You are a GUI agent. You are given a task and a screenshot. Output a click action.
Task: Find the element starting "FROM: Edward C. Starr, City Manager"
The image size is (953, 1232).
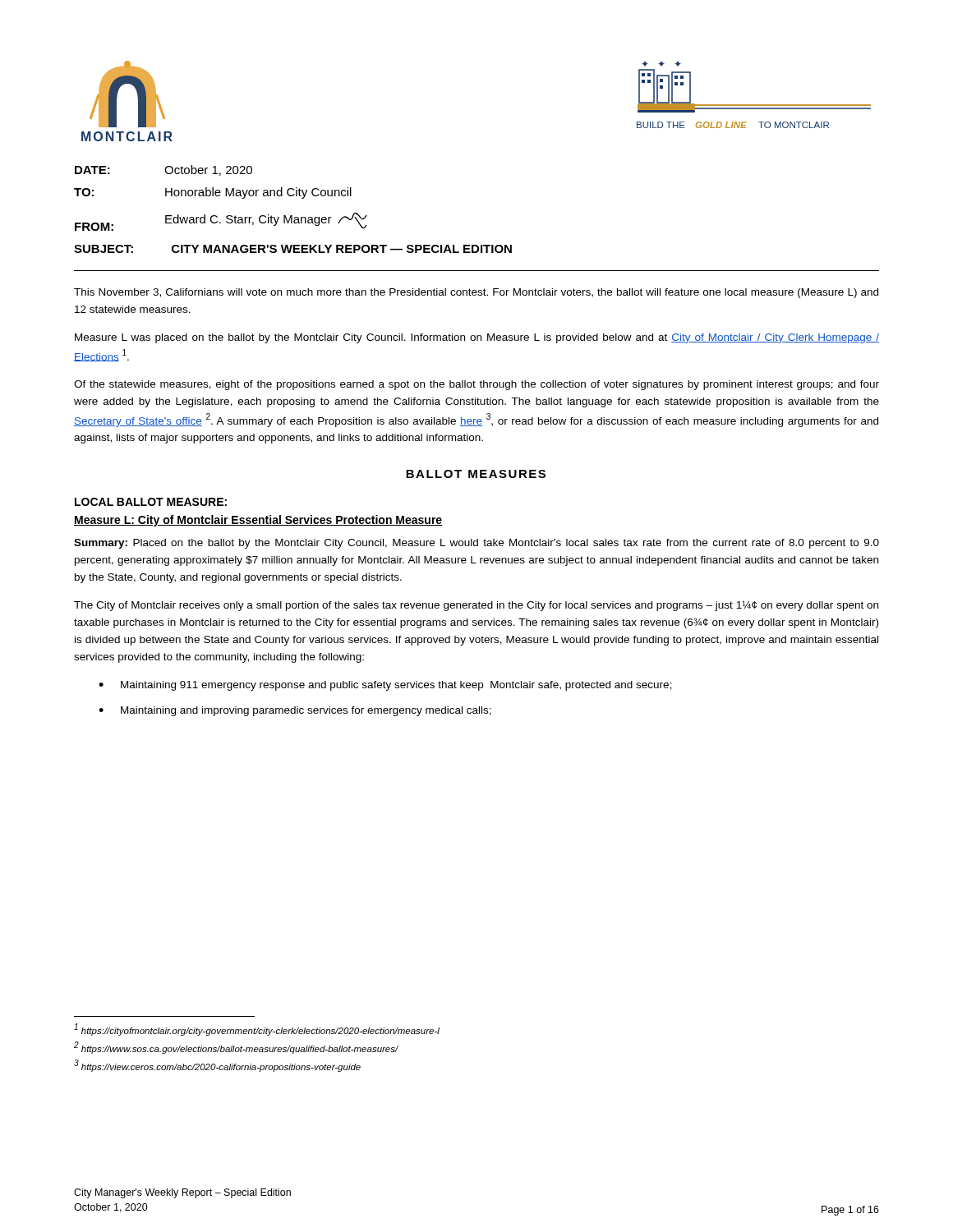pyautogui.click(x=221, y=220)
